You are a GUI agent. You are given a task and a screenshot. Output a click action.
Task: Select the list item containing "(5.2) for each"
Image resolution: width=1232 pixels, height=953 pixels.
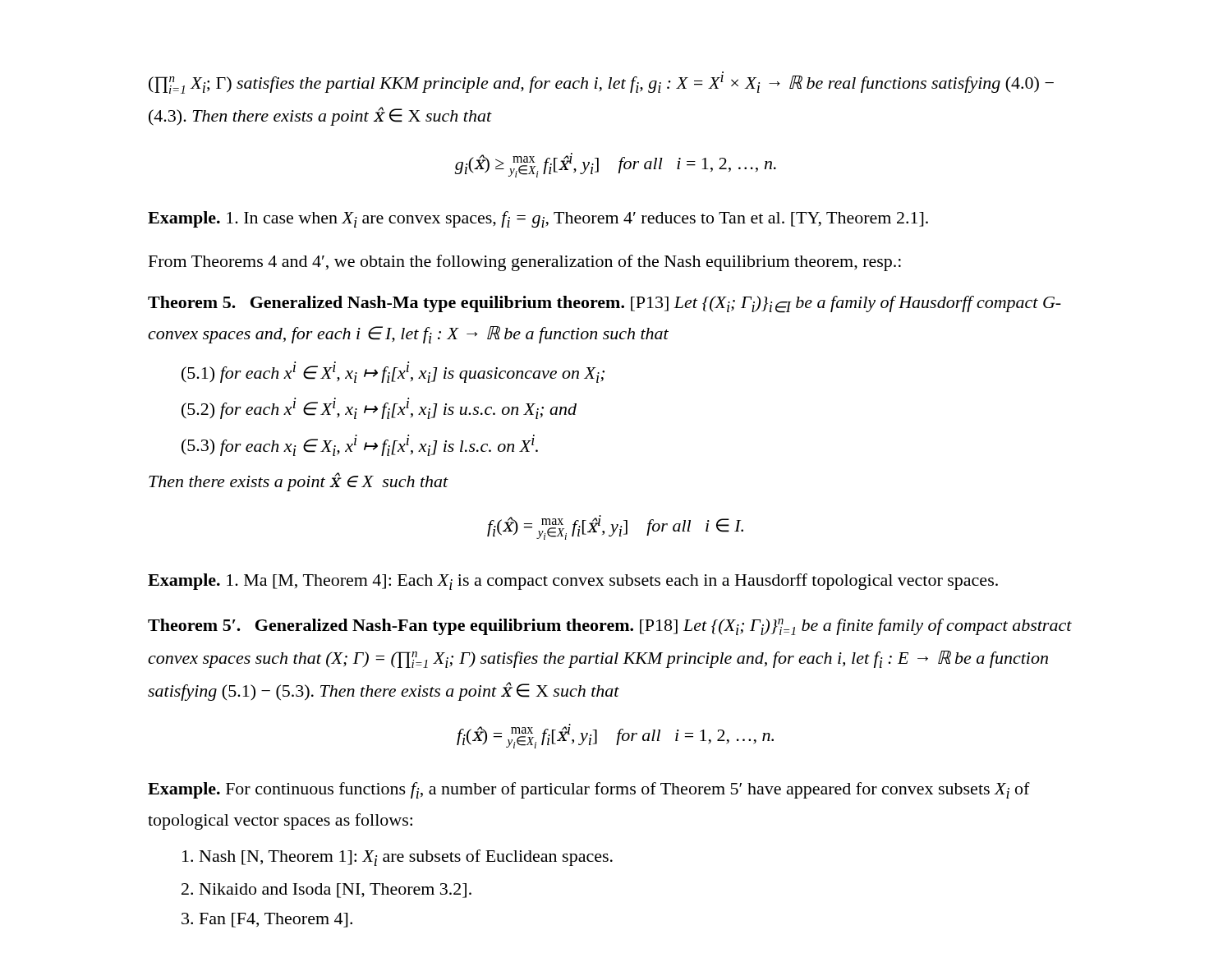click(x=379, y=409)
